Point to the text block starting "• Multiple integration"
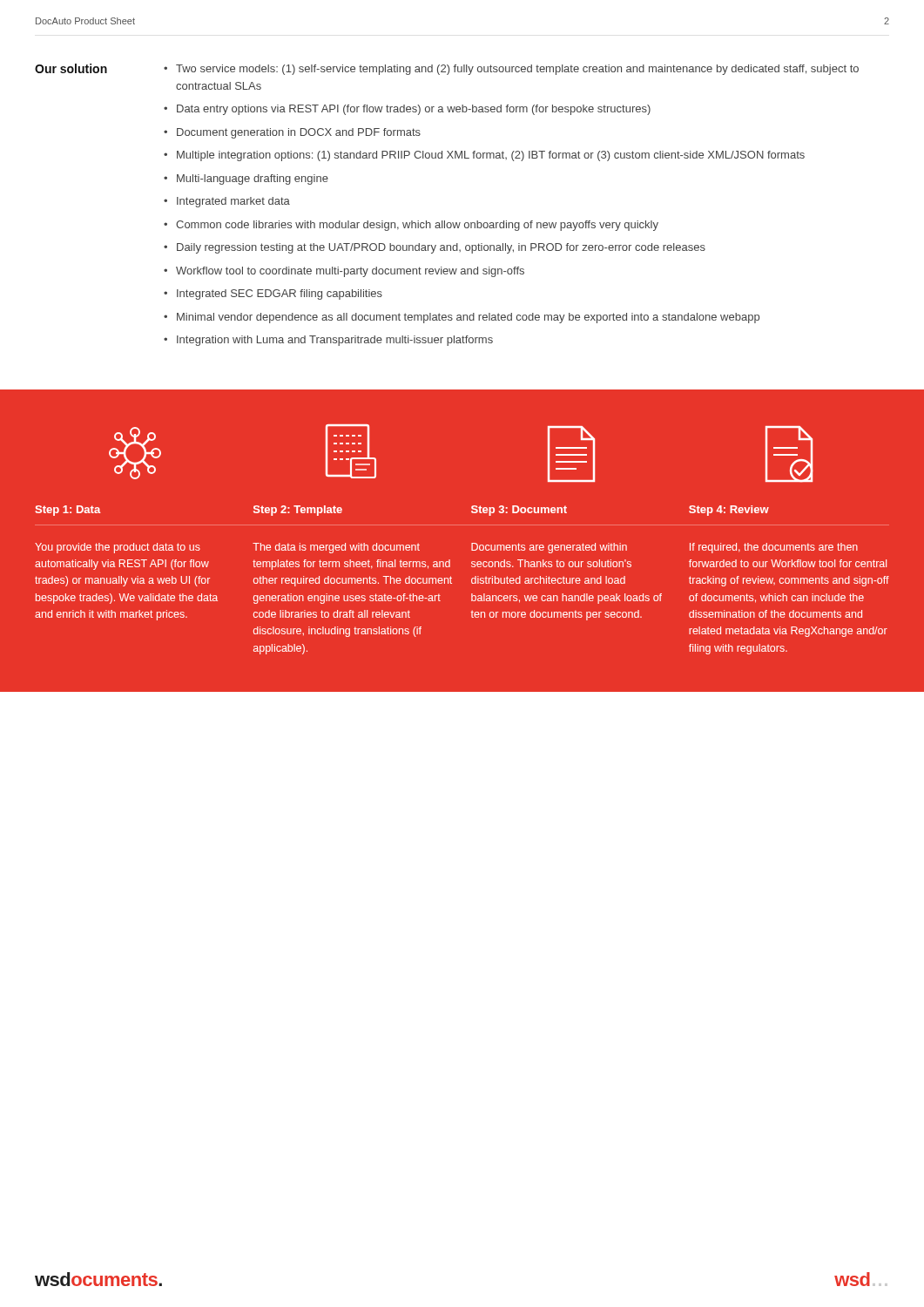This screenshot has height=1307, width=924. pyautogui.click(x=484, y=155)
